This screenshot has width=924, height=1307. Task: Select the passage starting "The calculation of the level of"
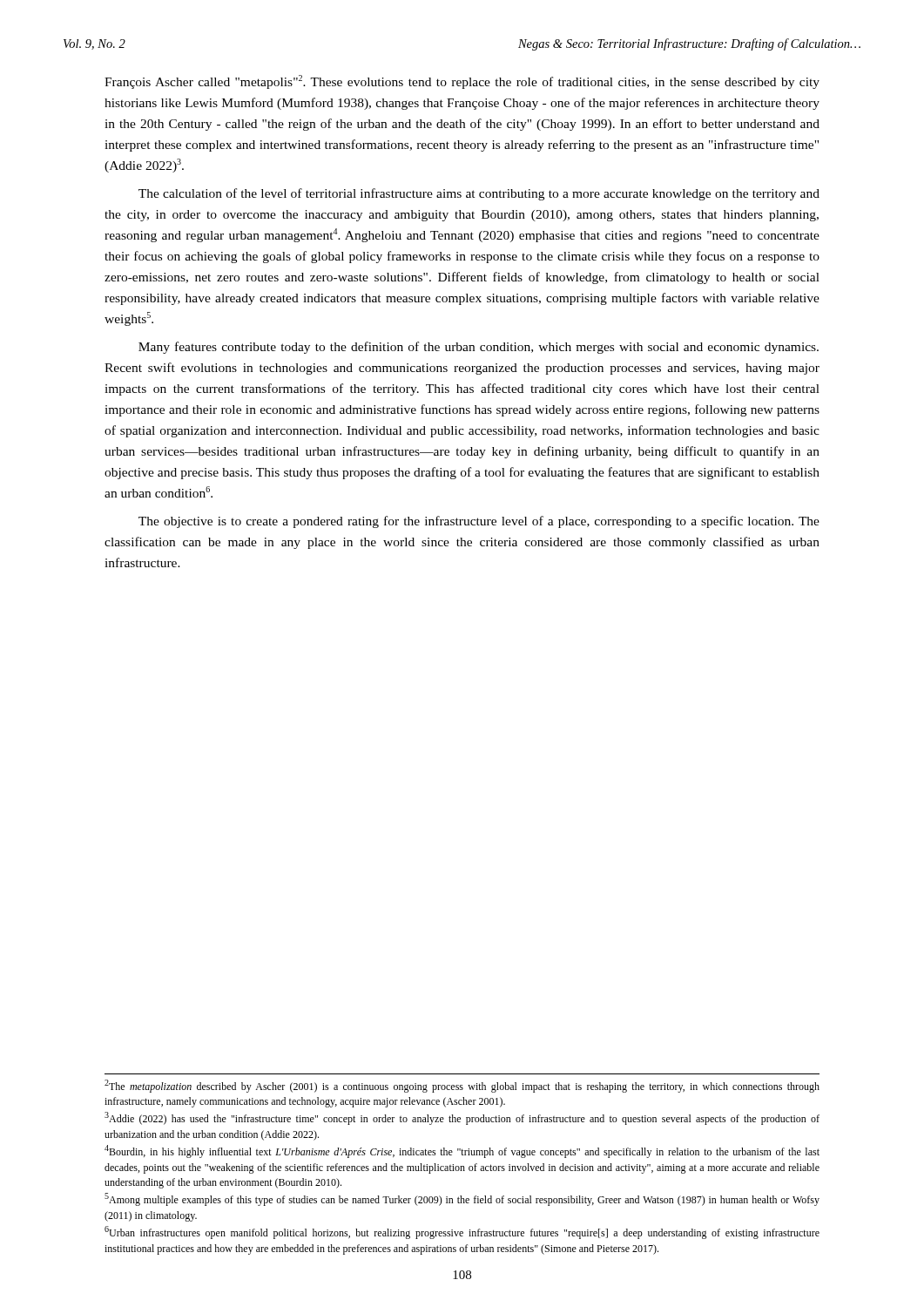coord(462,256)
